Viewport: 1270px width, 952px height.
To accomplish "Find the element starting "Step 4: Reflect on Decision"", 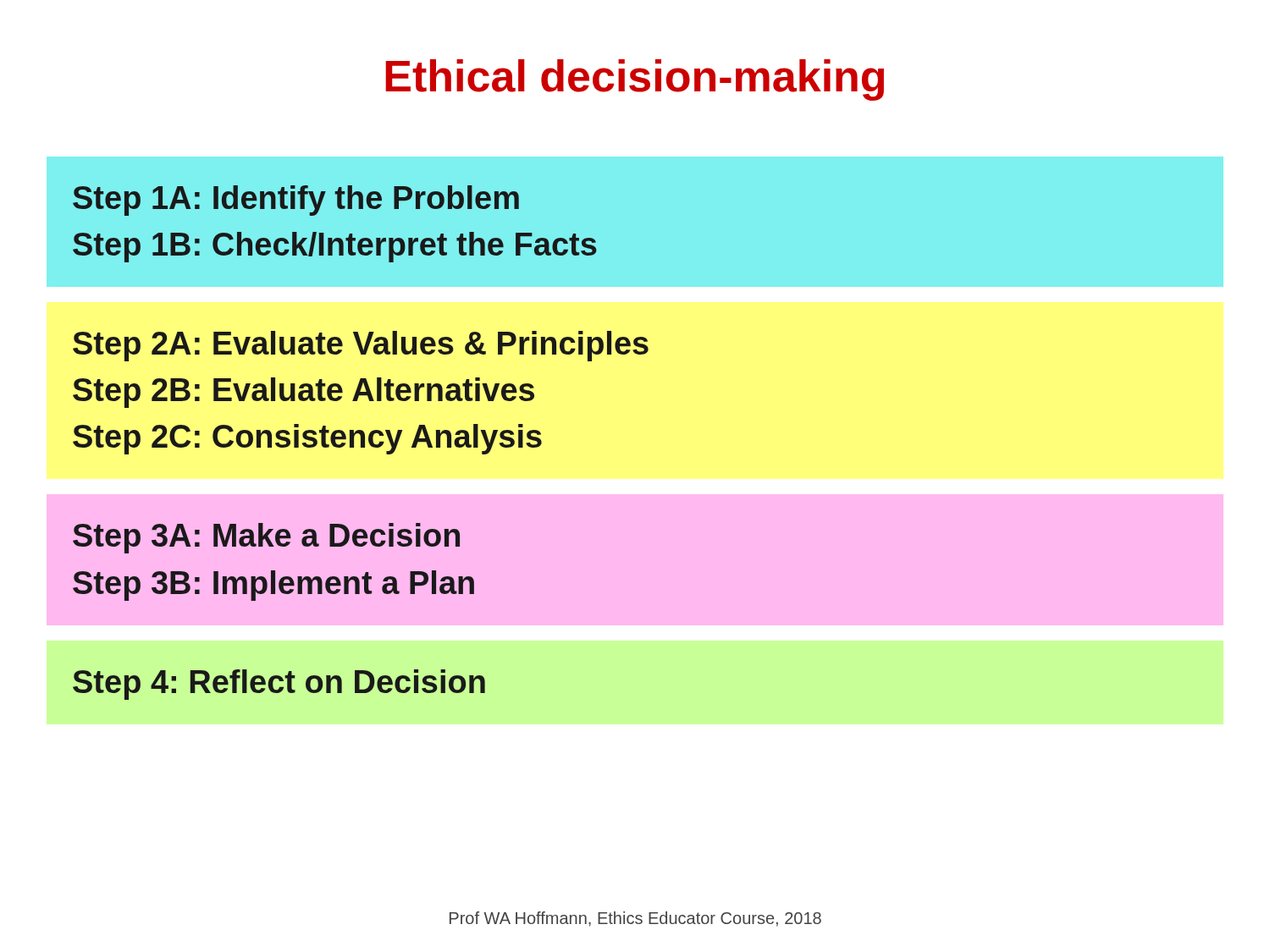I will (x=279, y=685).
